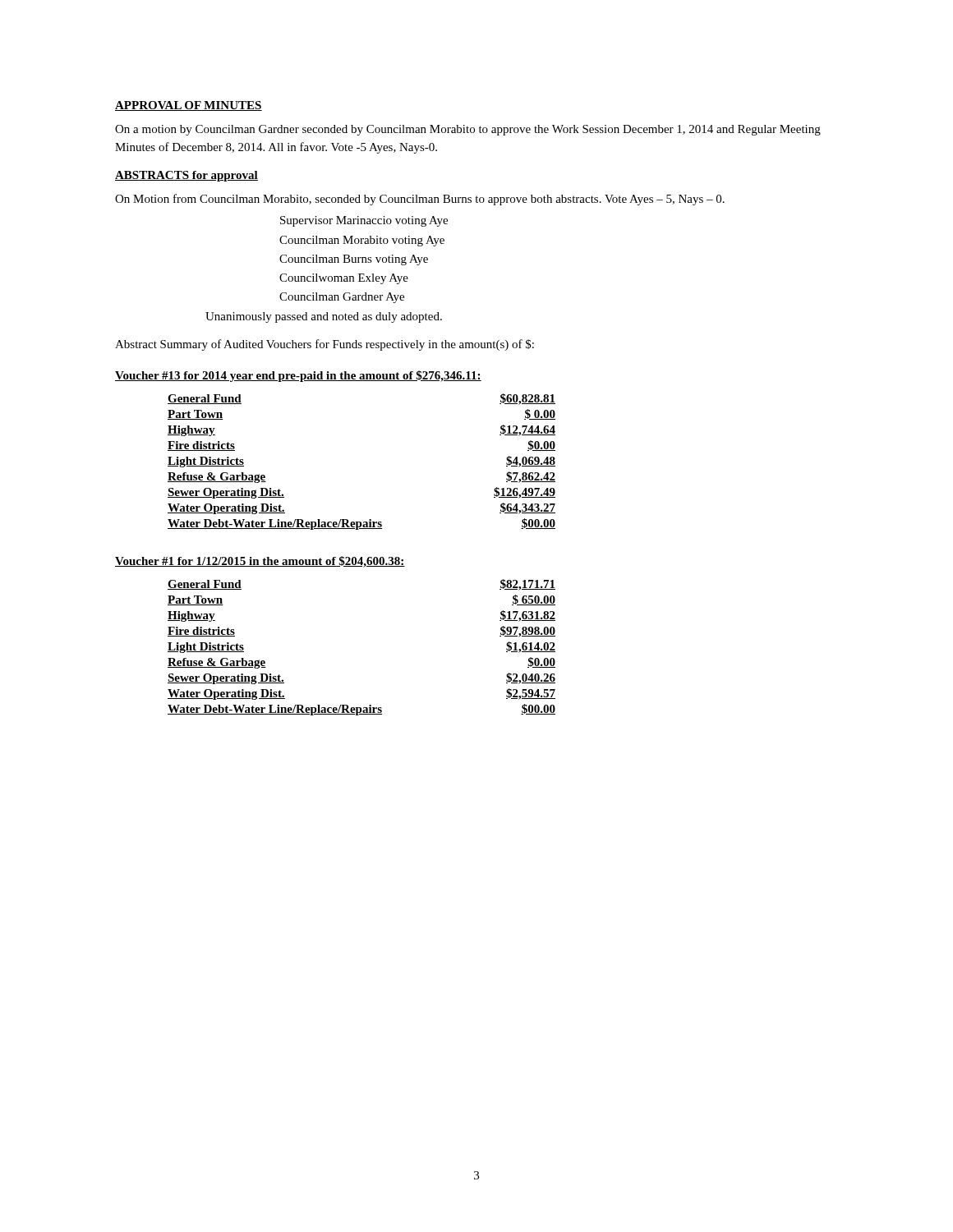Viewport: 953px width, 1232px height.
Task: Select the text block with the text "Abstract Summary of Audited"
Action: coord(325,344)
